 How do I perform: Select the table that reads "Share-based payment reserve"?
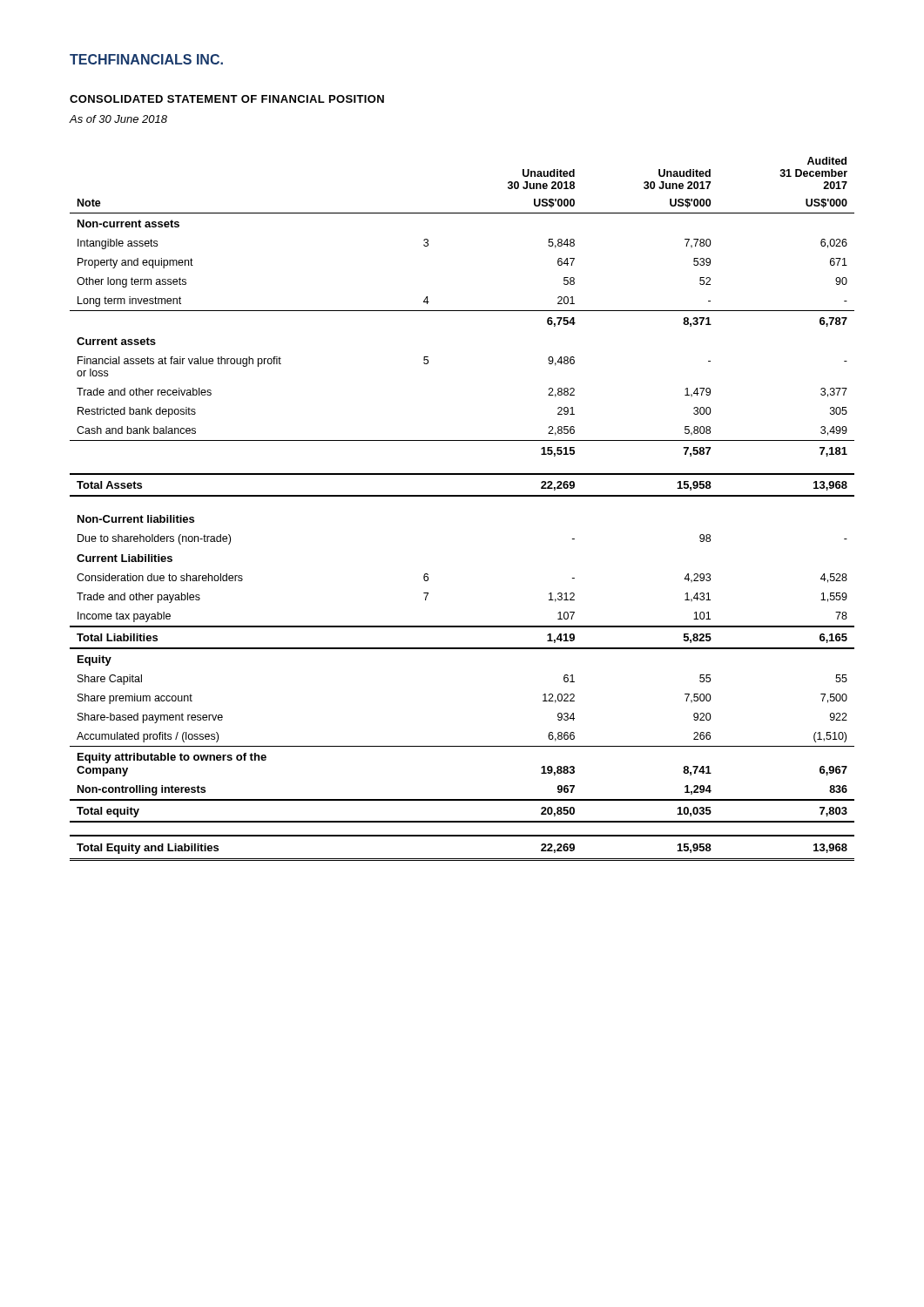[x=462, y=506]
